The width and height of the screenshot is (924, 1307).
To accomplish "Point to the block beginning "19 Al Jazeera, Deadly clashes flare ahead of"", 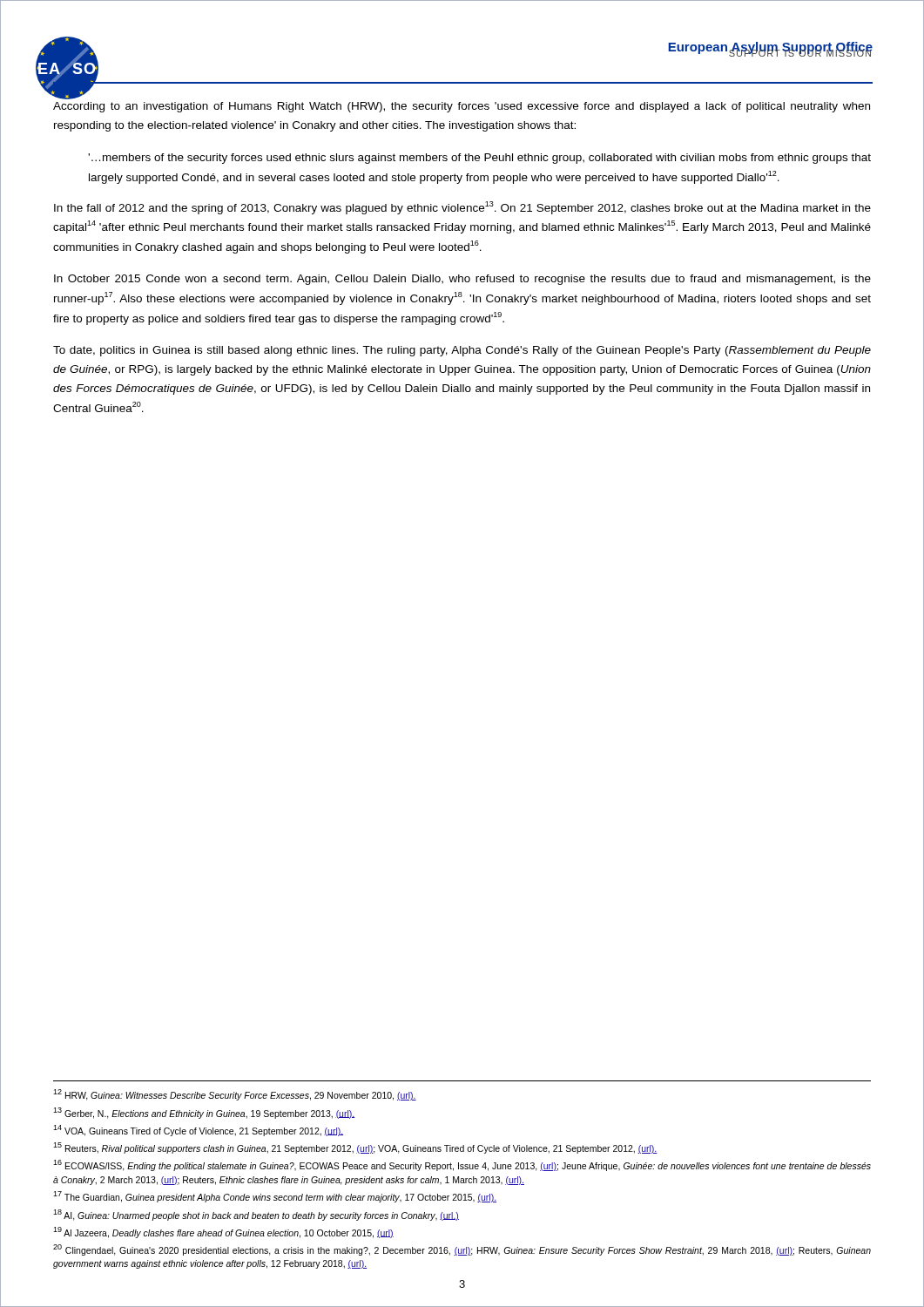I will [x=223, y=1231].
